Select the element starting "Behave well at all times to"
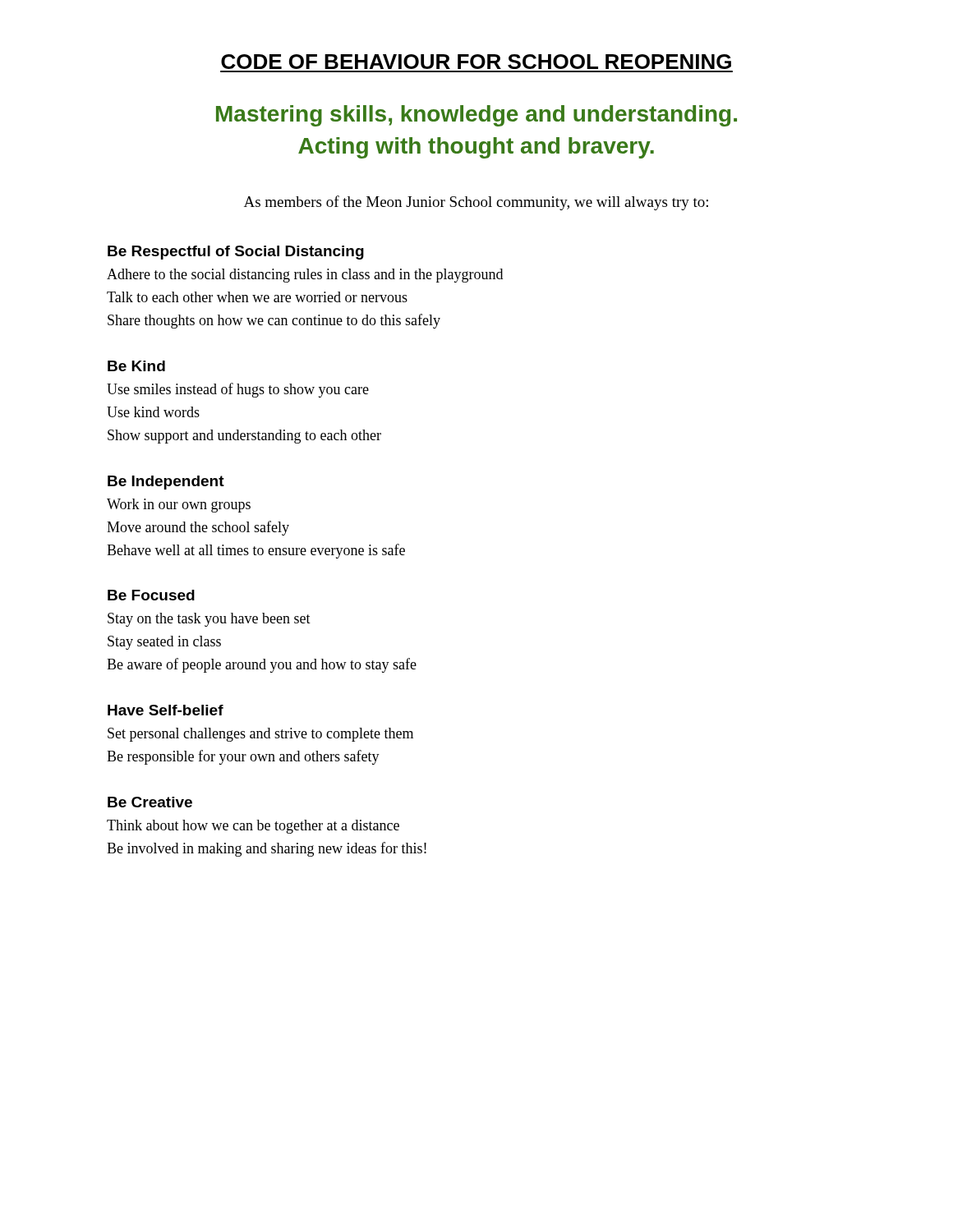953x1232 pixels. tap(256, 550)
